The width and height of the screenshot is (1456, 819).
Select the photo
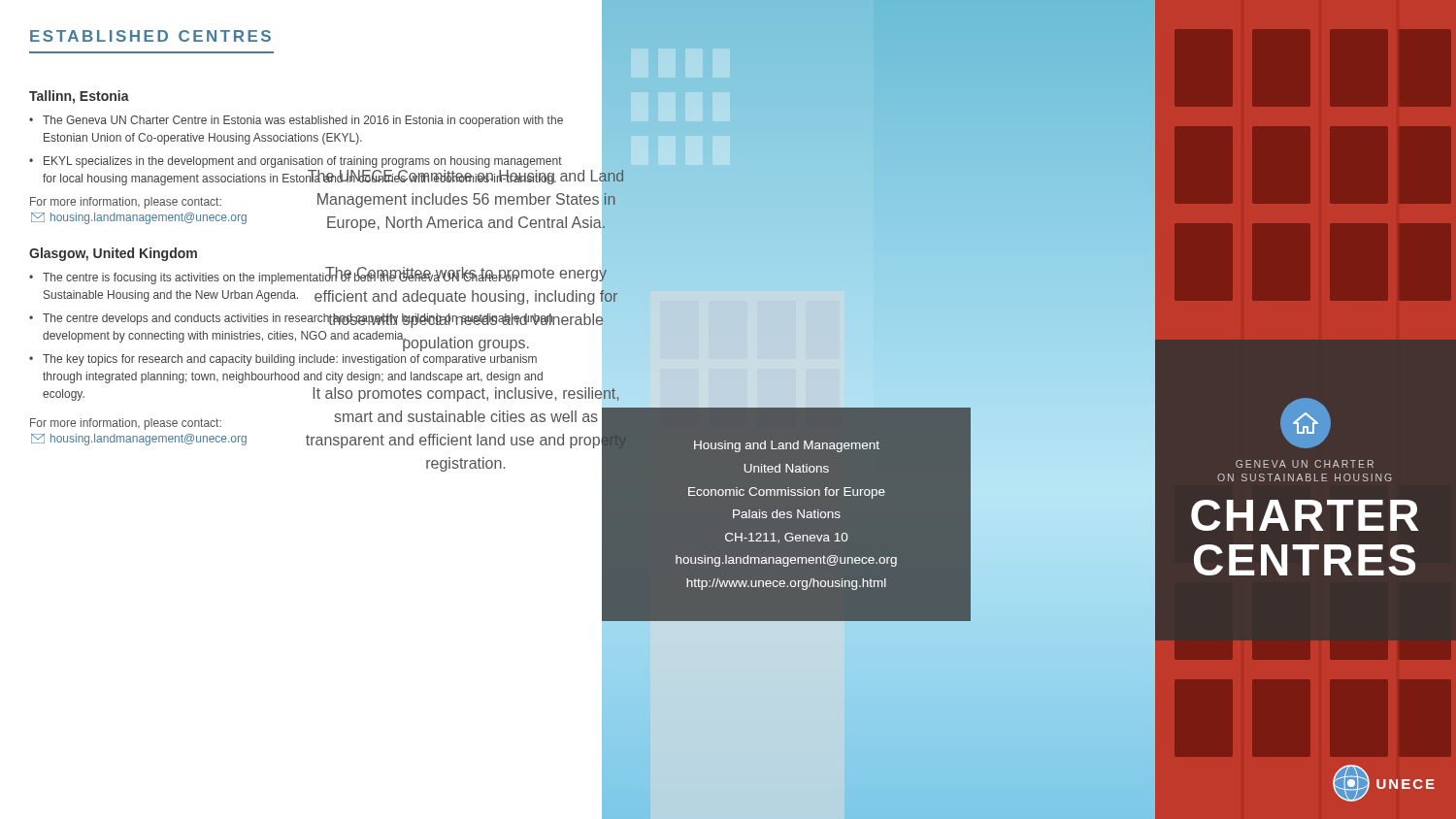coord(1029,410)
